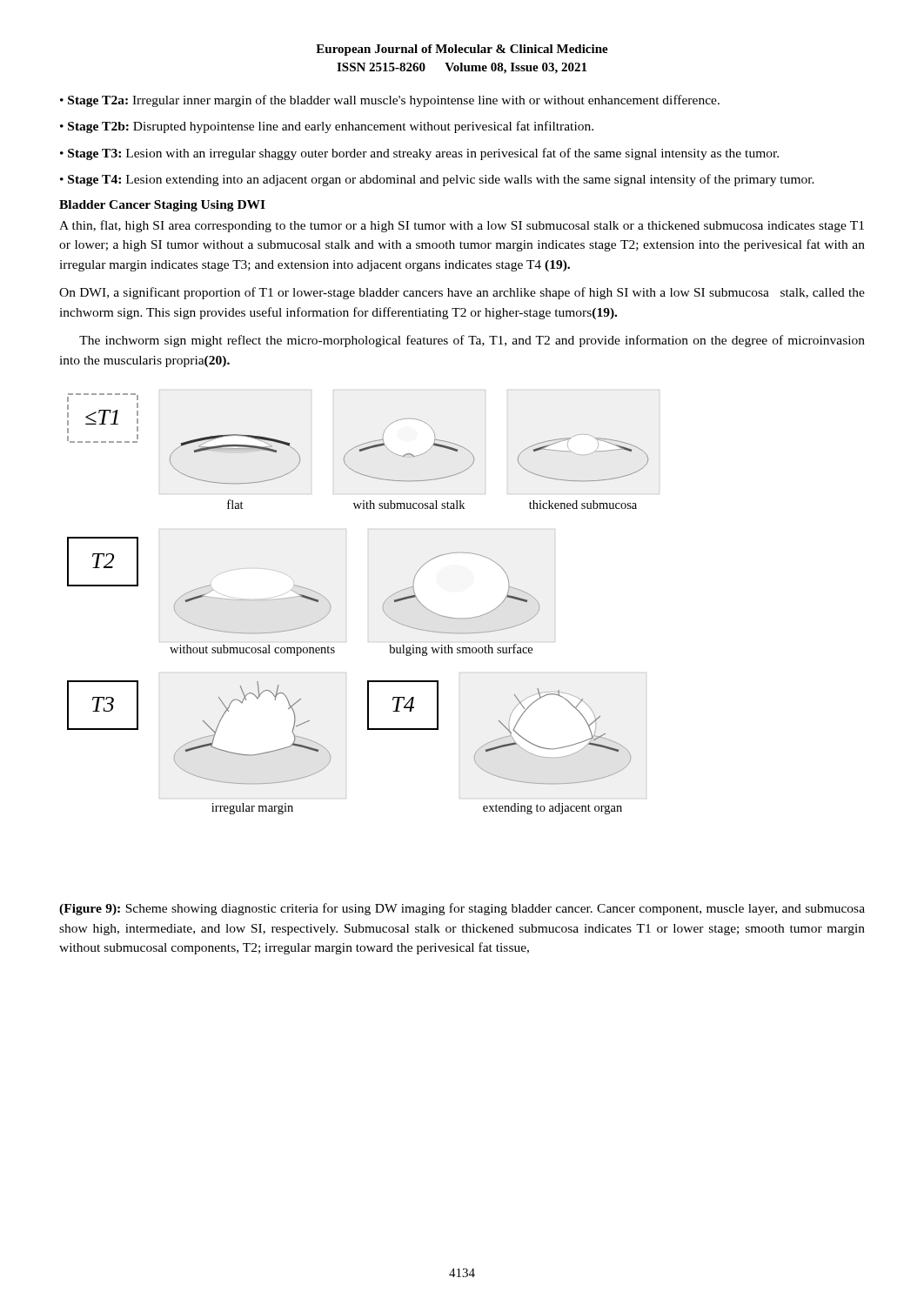Click on the text block containing "The inchworm sign might"
Image resolution: width=924 pixels, height=1305 pixels.
(x=462, y=350)
